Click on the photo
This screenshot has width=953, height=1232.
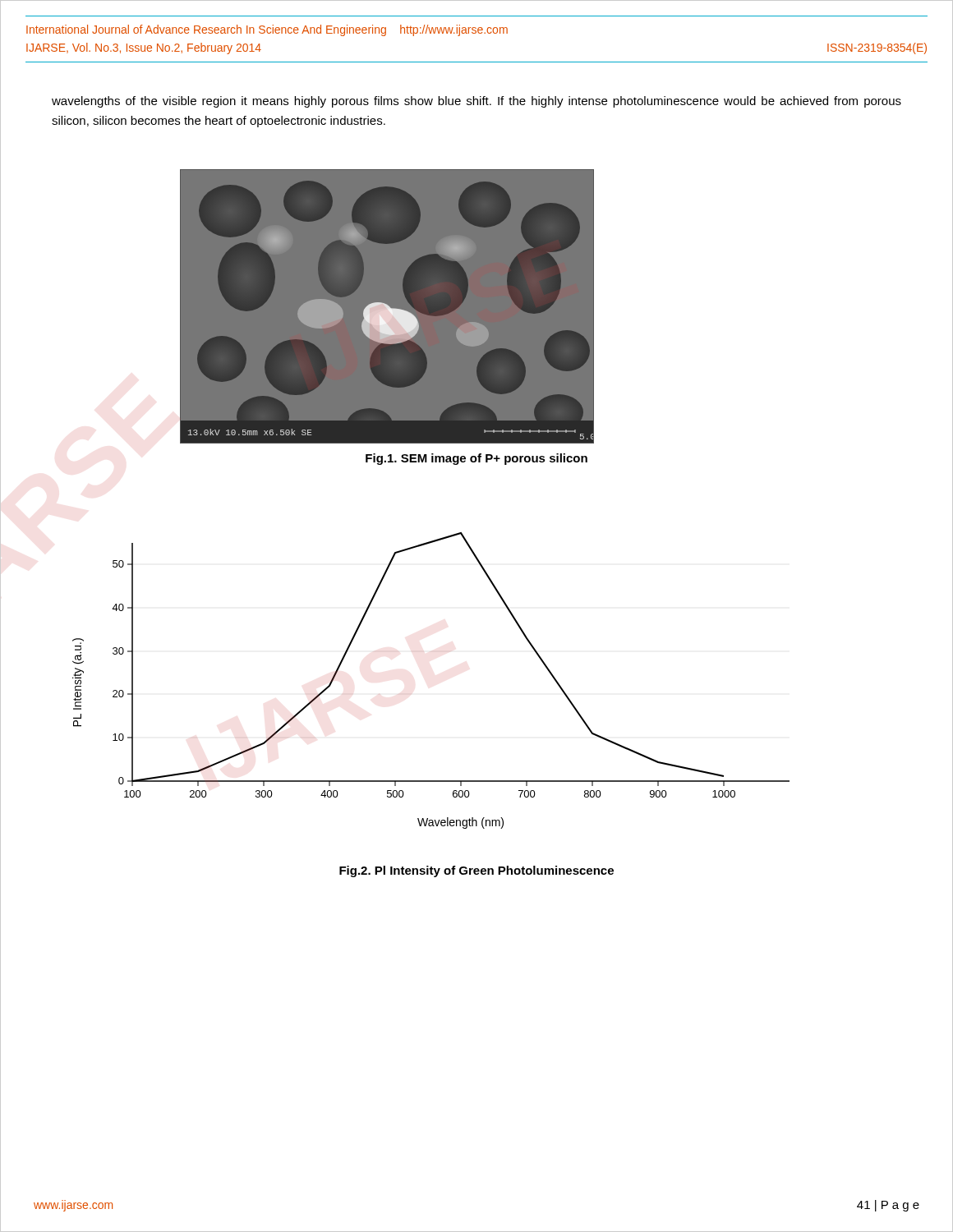point(387,306)
